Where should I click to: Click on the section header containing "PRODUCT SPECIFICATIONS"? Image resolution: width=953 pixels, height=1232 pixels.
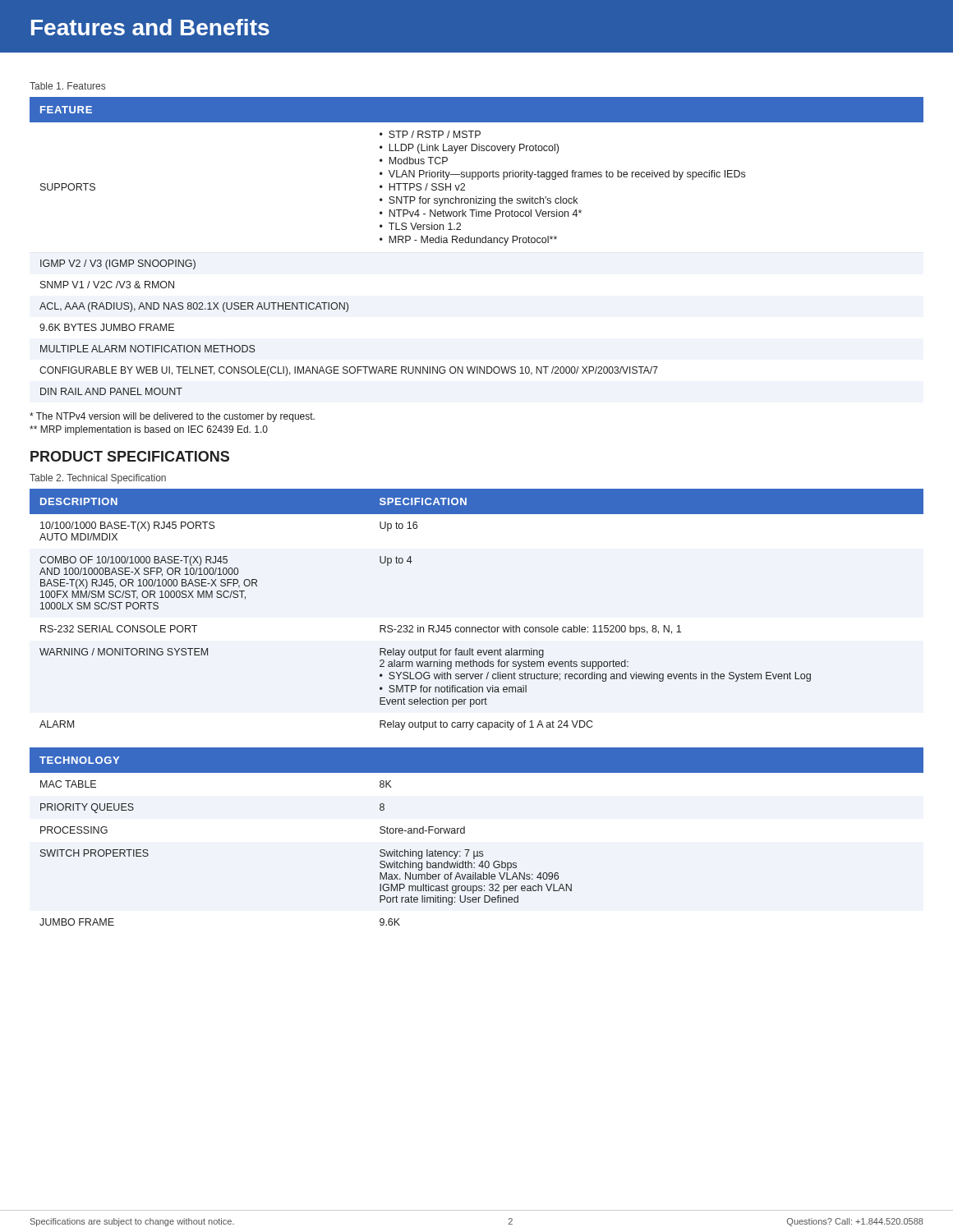coord(130,457)
